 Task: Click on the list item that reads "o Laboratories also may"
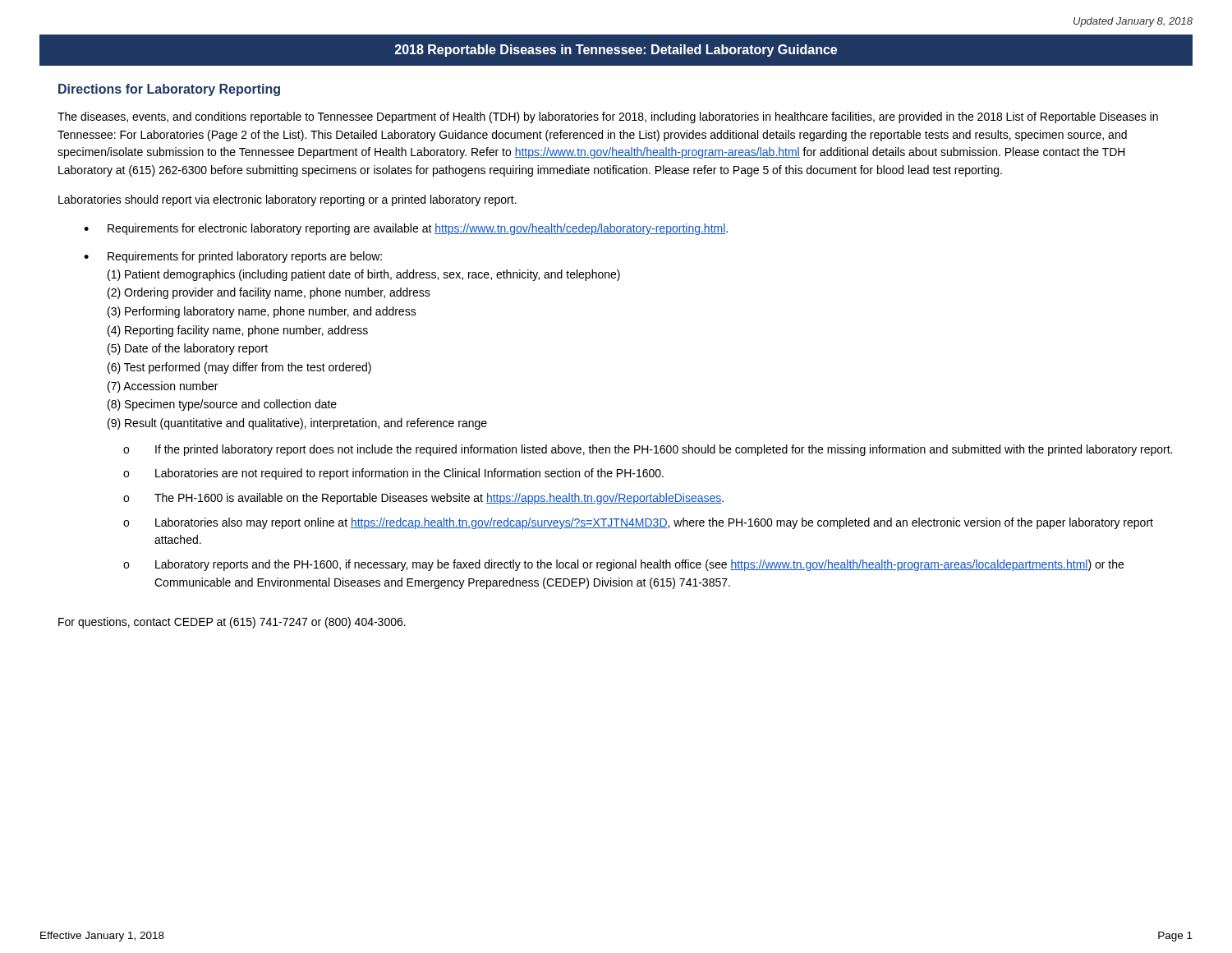[641, 532]
